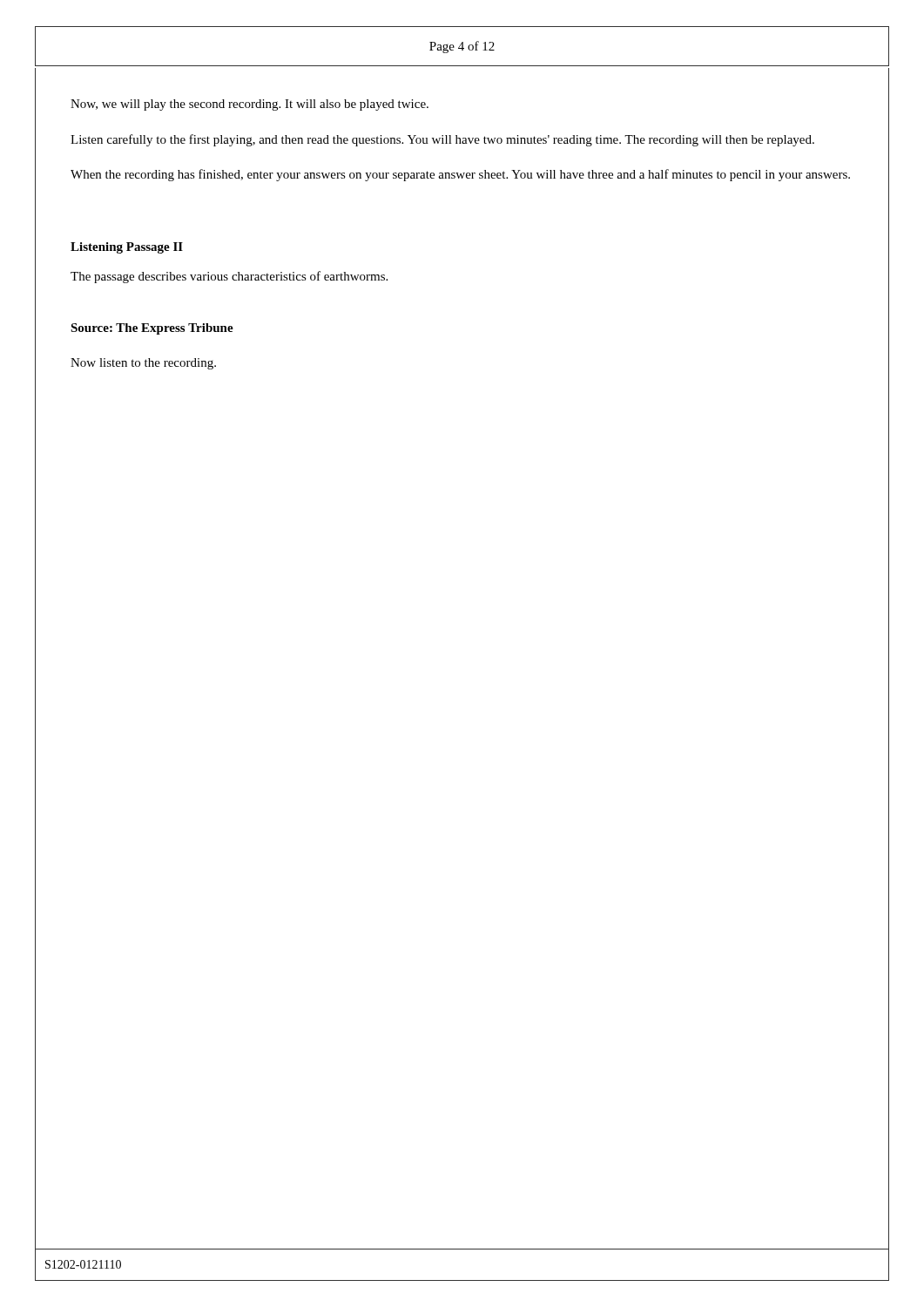924x1307 pixels.
Task: Find the block on this page that starts "The passage describes"
Action: click(x=230, y=276)
